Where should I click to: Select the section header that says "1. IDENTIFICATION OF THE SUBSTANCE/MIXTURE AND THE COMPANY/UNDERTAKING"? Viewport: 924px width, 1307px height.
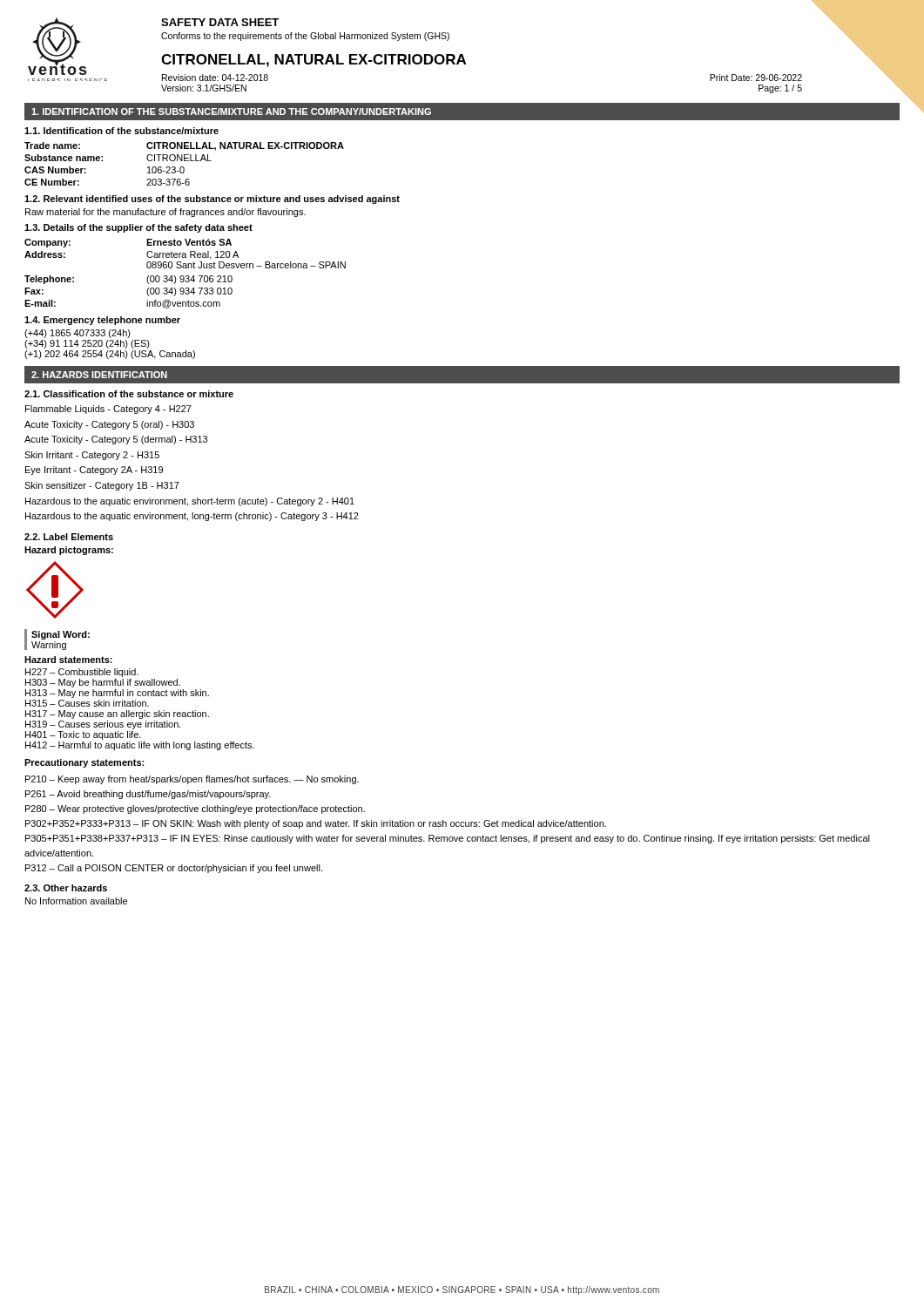(x=231, y=111)
